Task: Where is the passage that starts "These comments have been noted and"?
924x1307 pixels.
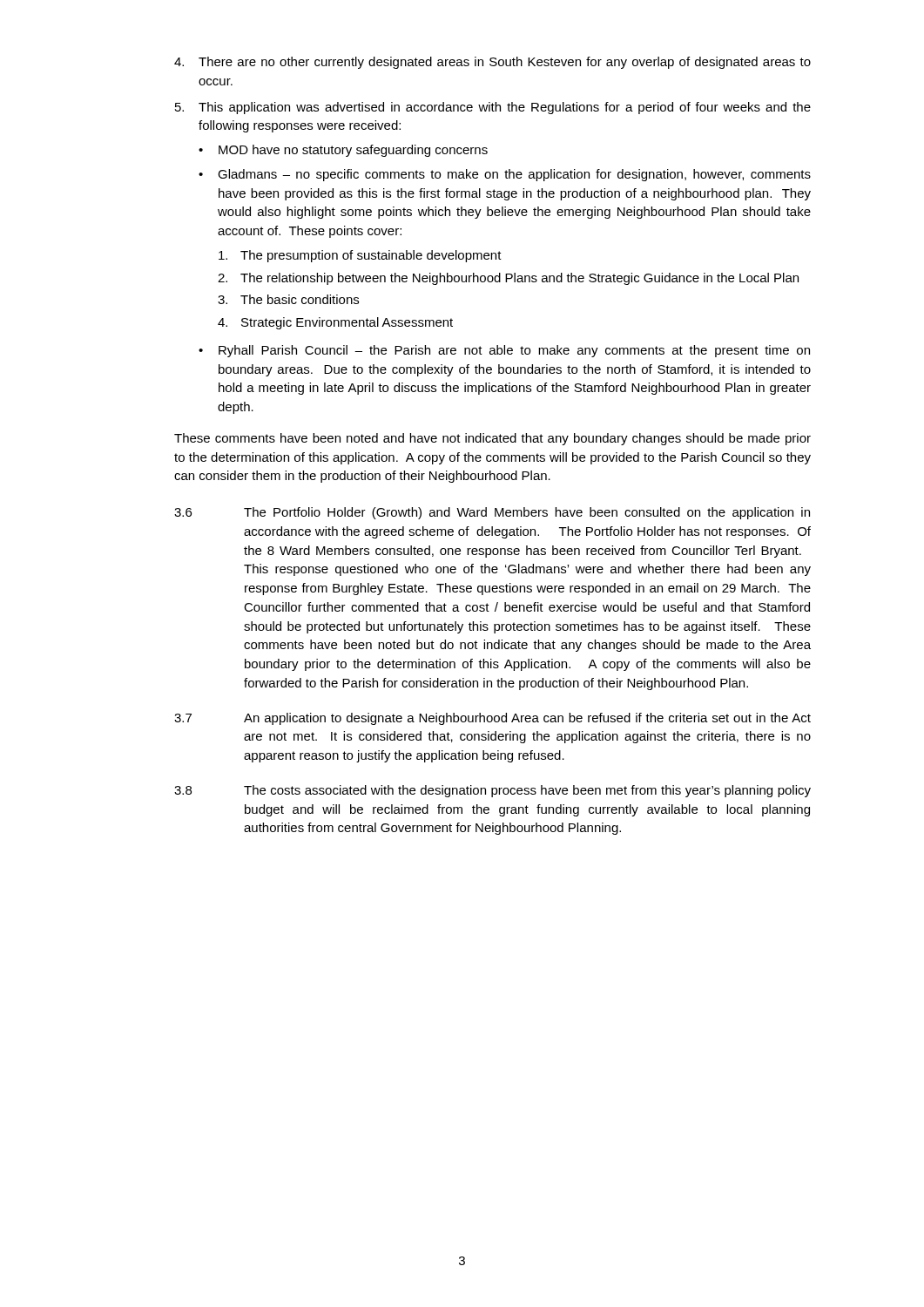Action: [x=492, y=457]
